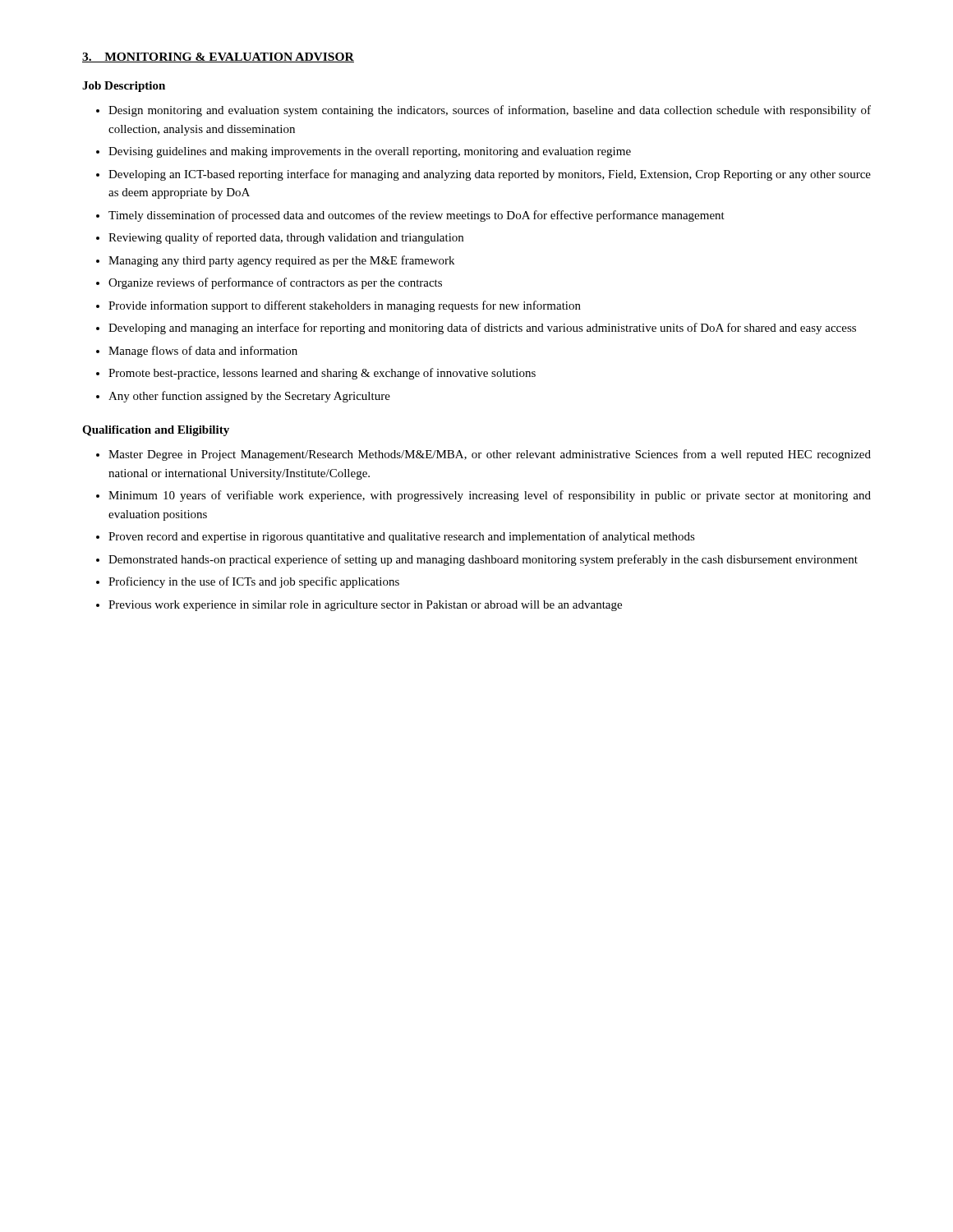
Task: Click the passage that begins "Any other function"
Action: [x=249, y=395]
